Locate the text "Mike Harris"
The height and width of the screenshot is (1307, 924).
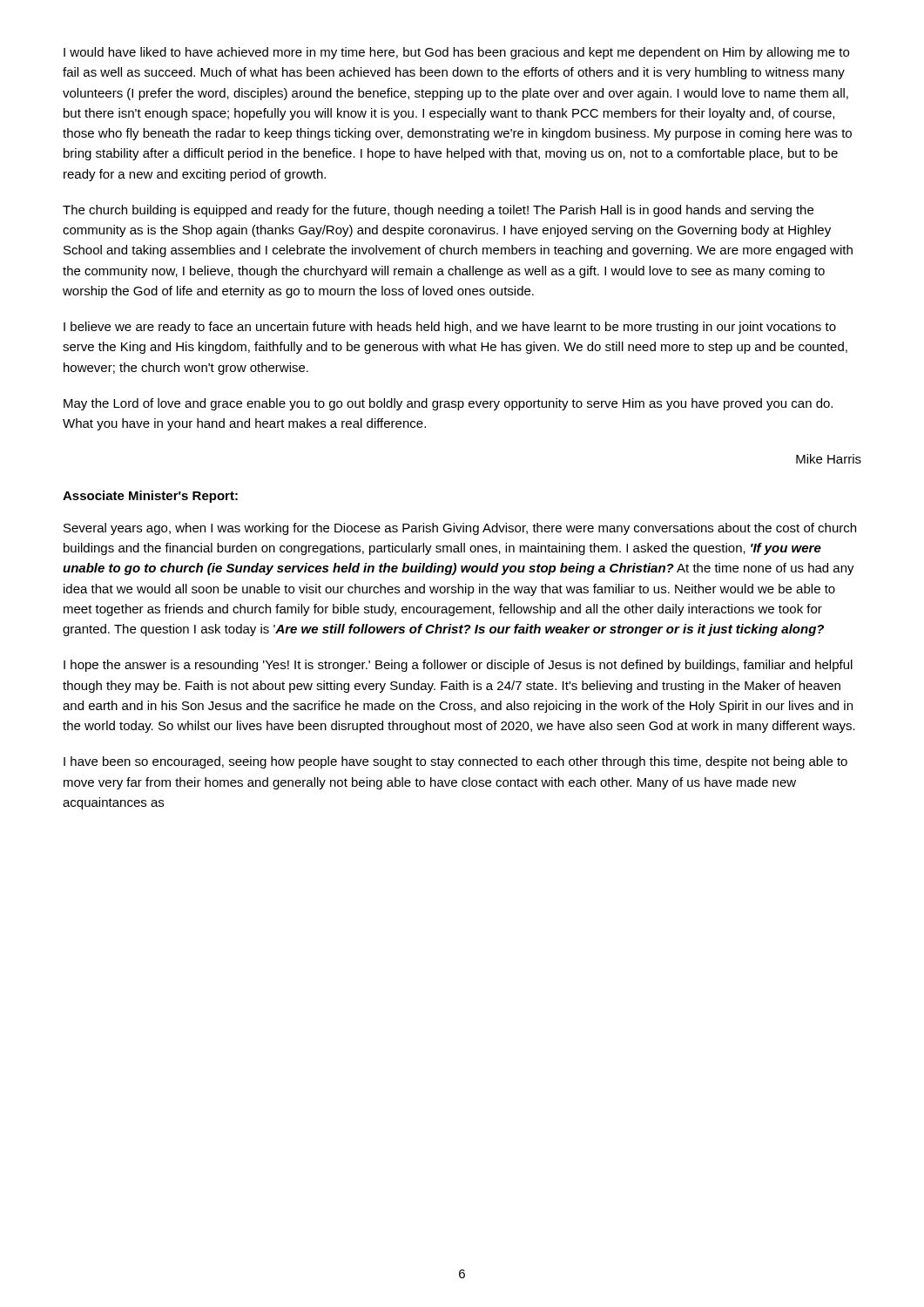point(828,459)
